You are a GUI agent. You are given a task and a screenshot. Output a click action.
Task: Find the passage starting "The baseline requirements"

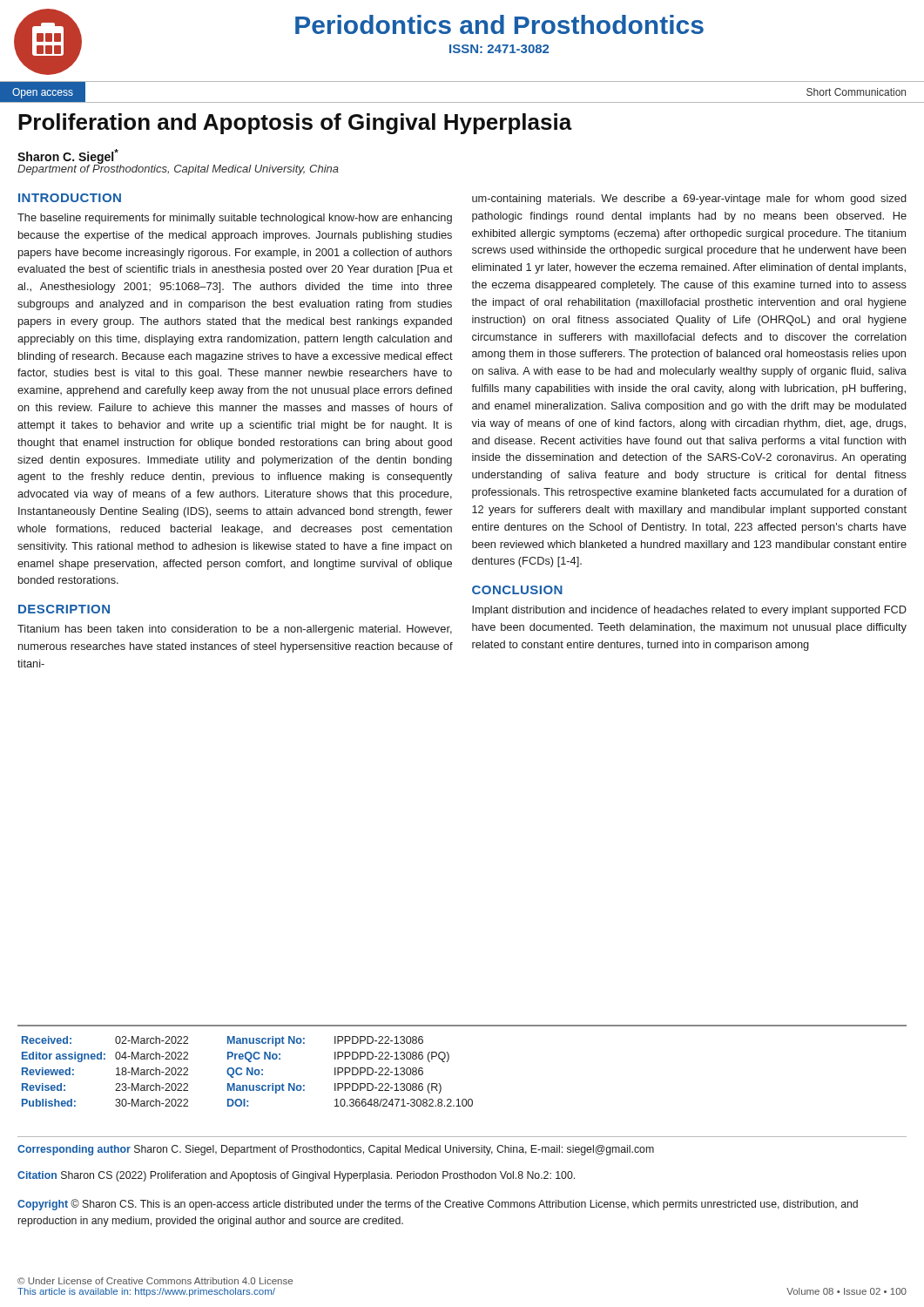[235, 399]
